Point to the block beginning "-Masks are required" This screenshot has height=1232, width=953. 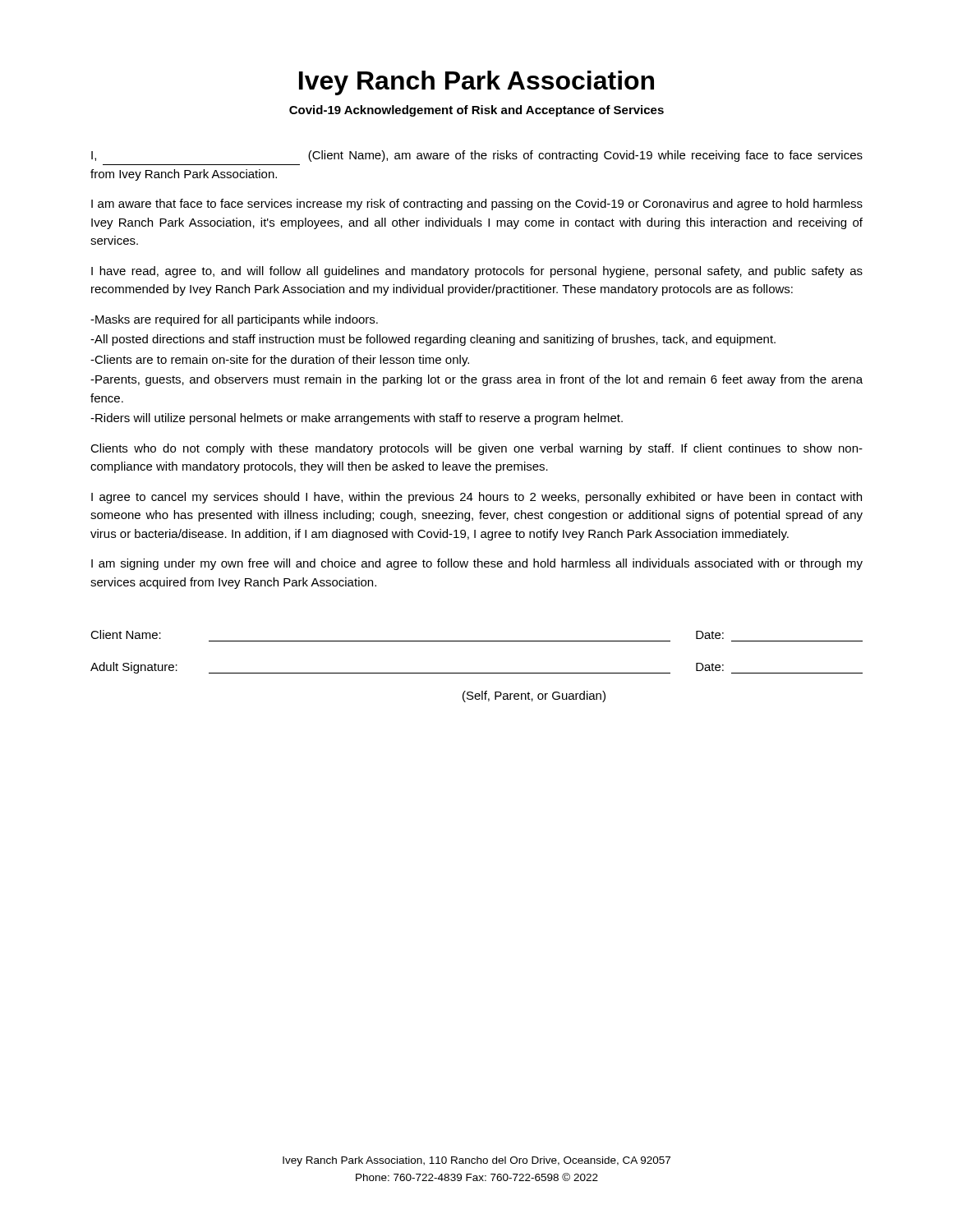[235, 319]
